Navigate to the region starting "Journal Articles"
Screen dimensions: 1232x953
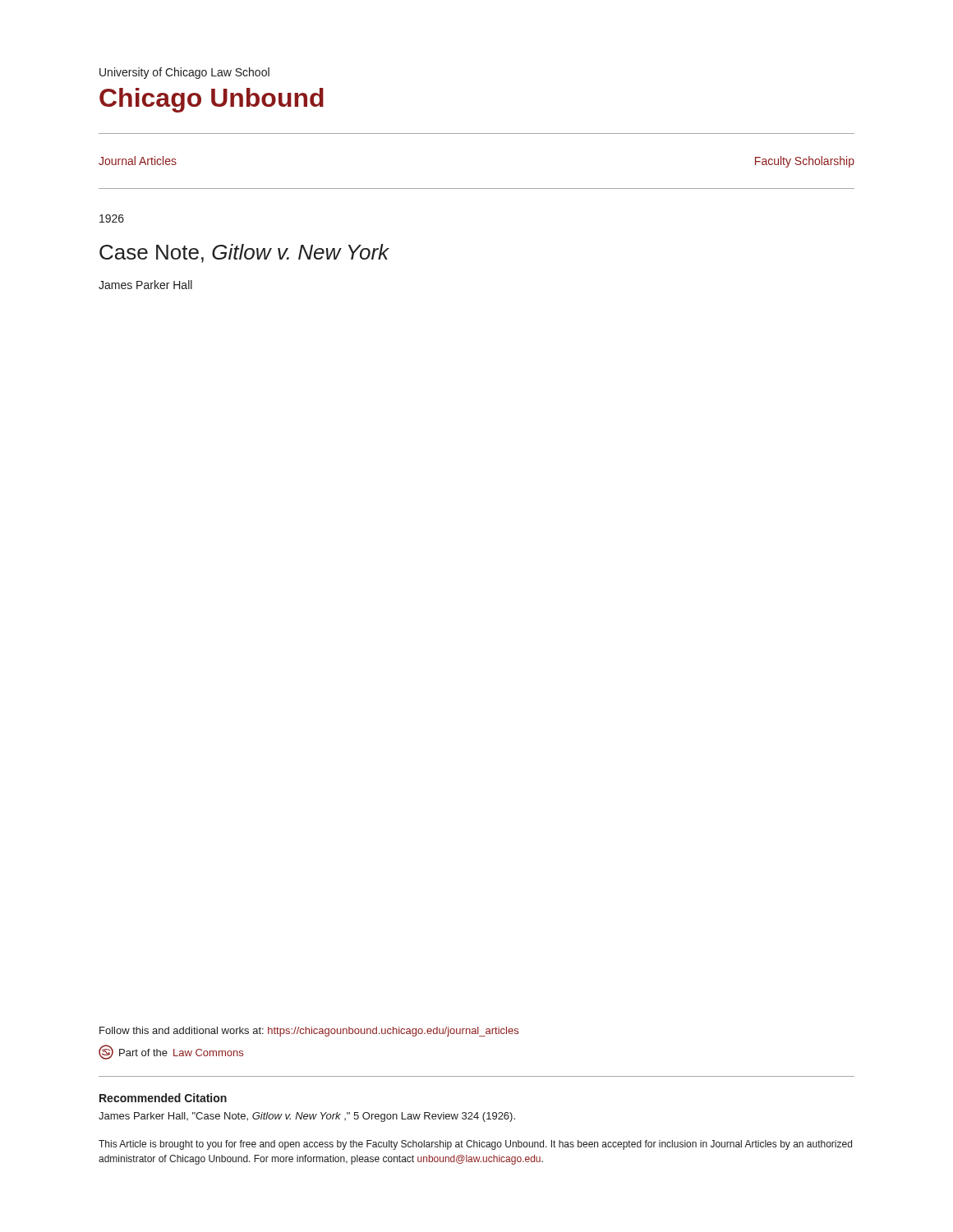(x=138, y=161)
